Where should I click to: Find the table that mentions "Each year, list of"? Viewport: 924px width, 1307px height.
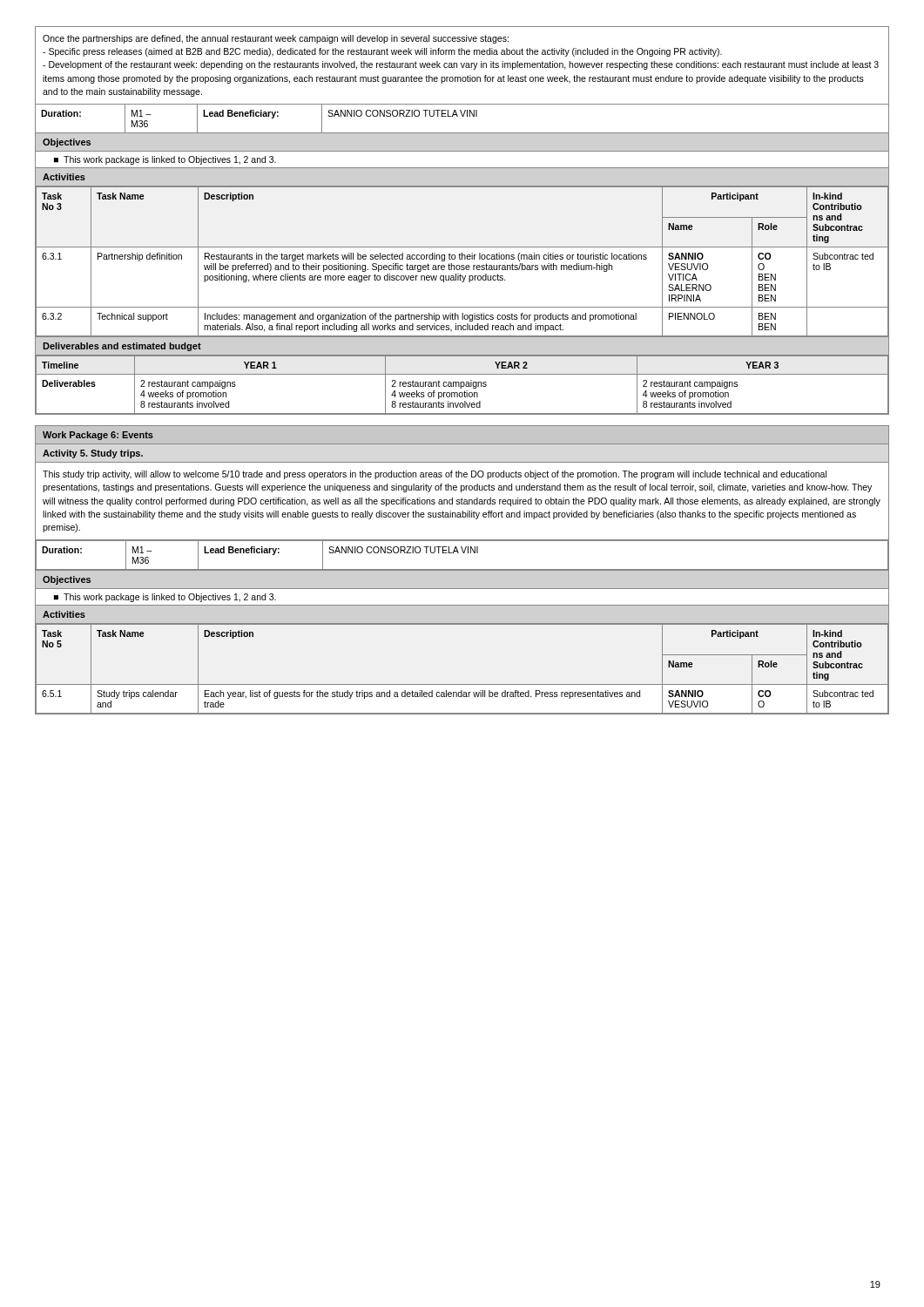coord(462,669)
